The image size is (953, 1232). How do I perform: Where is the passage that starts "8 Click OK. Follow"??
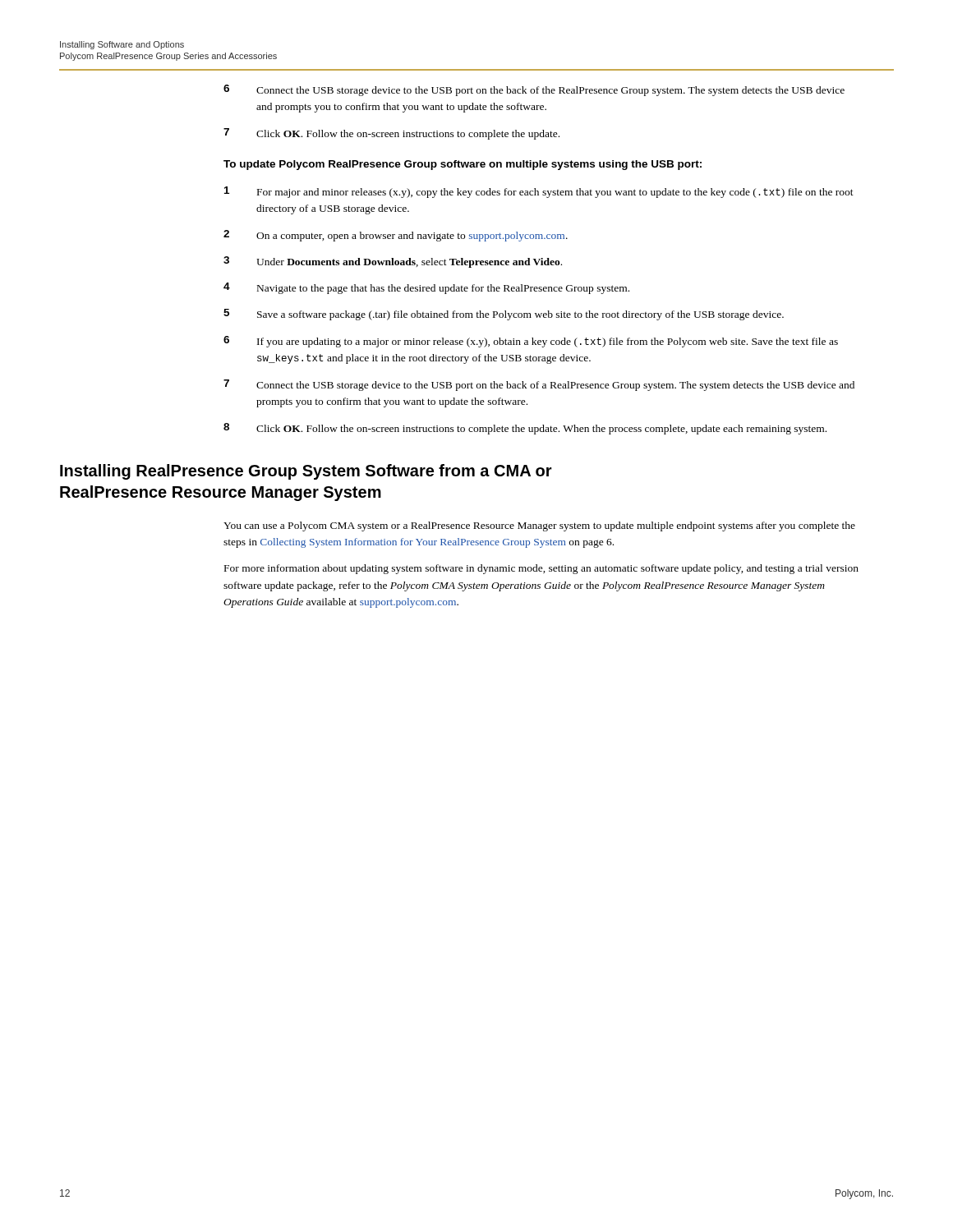[x=542, y=429]
